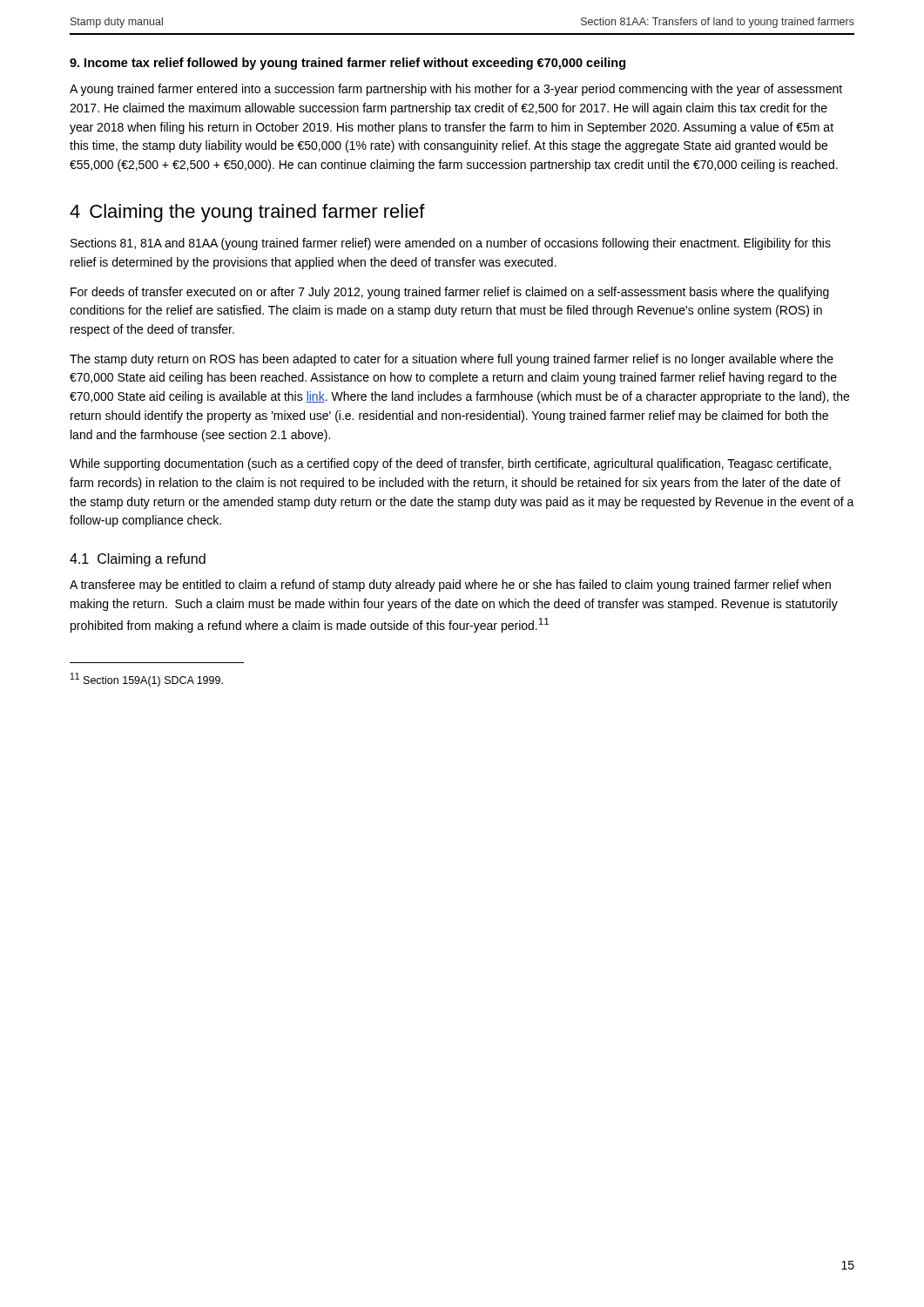This screenshot has width=924, height=1307.
Task: Find the passage starting "For deeds of transfer executed"
Action: click(462, 311)
